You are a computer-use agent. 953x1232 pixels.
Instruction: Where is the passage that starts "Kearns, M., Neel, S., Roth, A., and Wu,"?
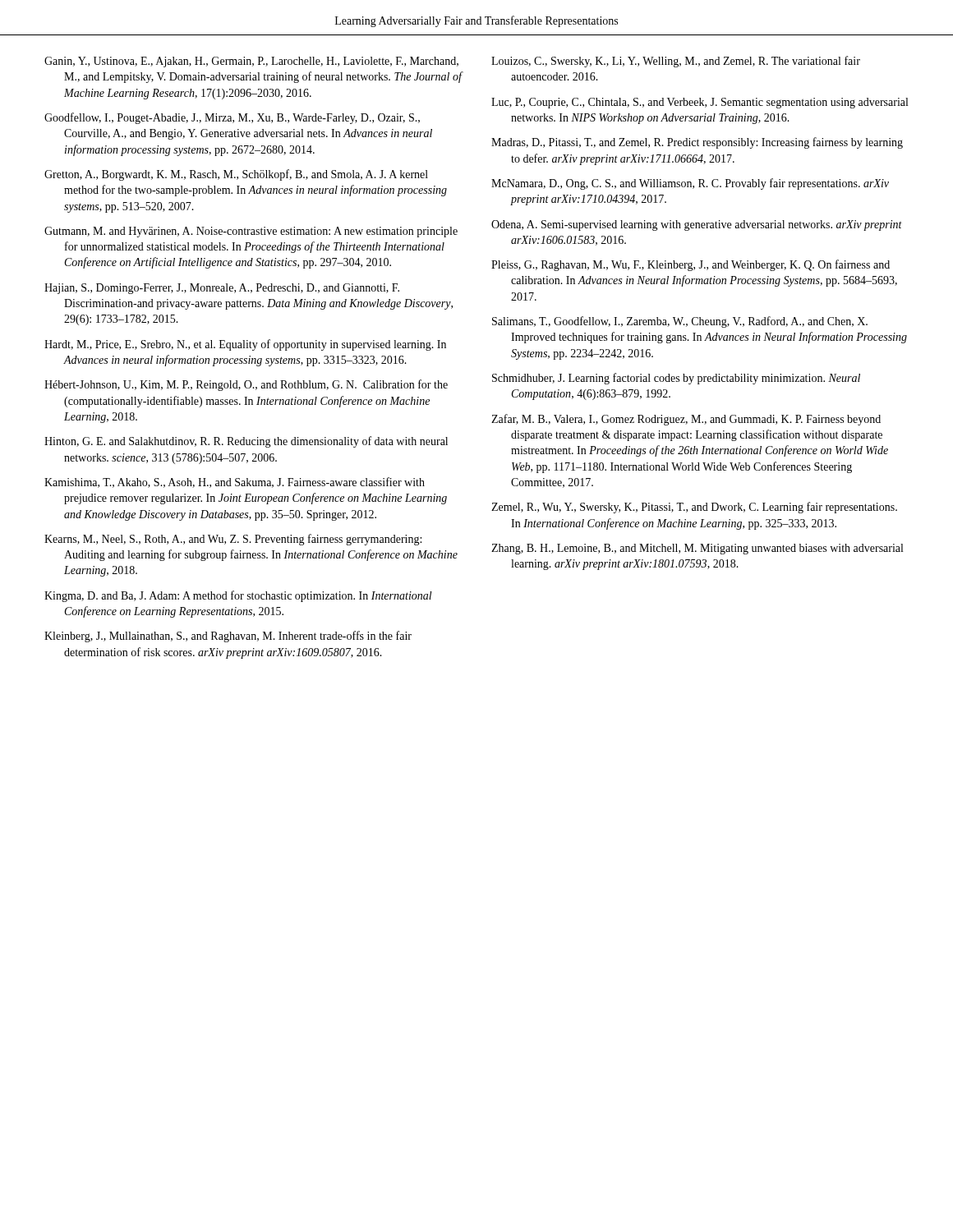click(x=251, y=555)
